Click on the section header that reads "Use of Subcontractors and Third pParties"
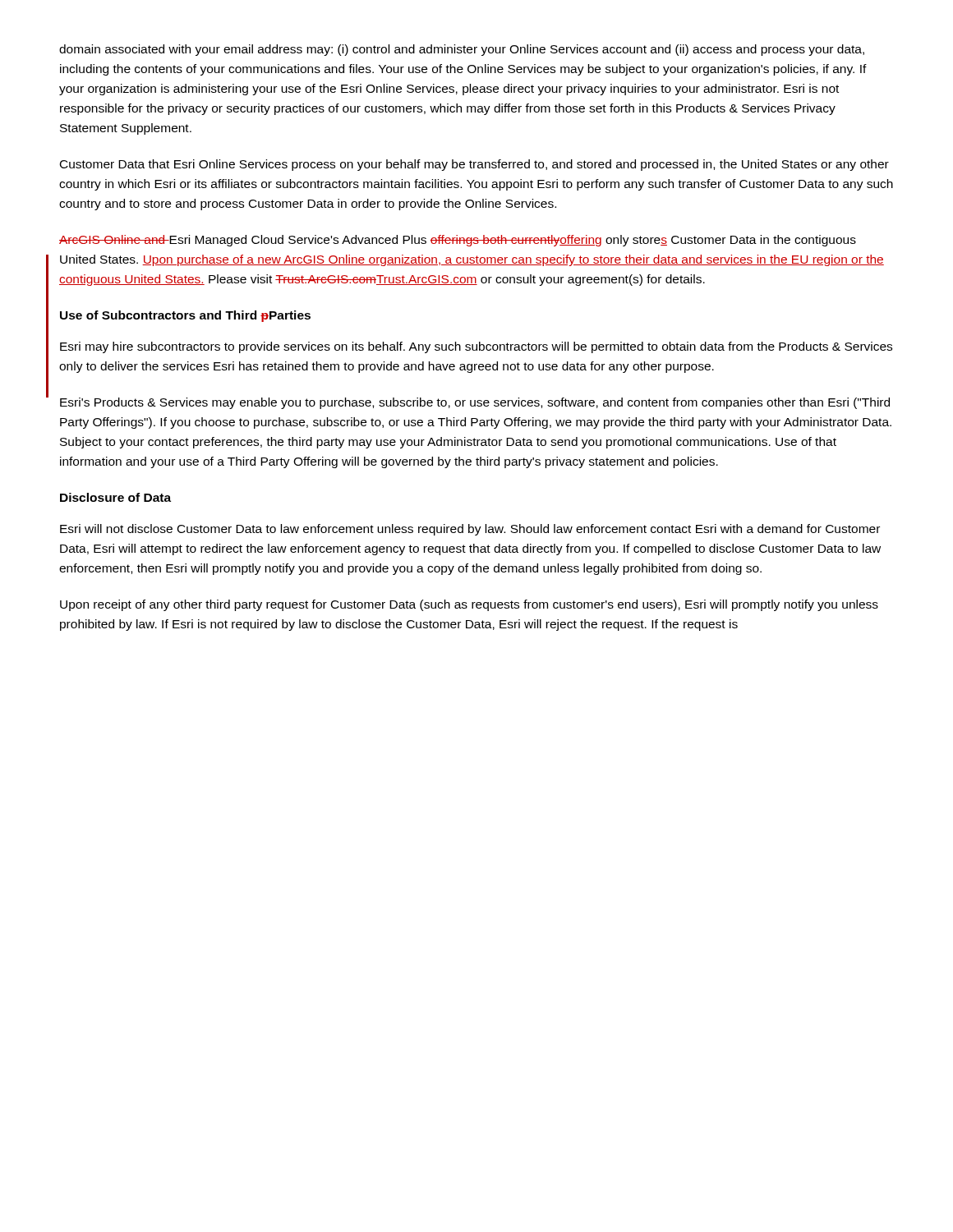Screen dimensions: 1232x953 pyautogui.click(x=185, y=315)
